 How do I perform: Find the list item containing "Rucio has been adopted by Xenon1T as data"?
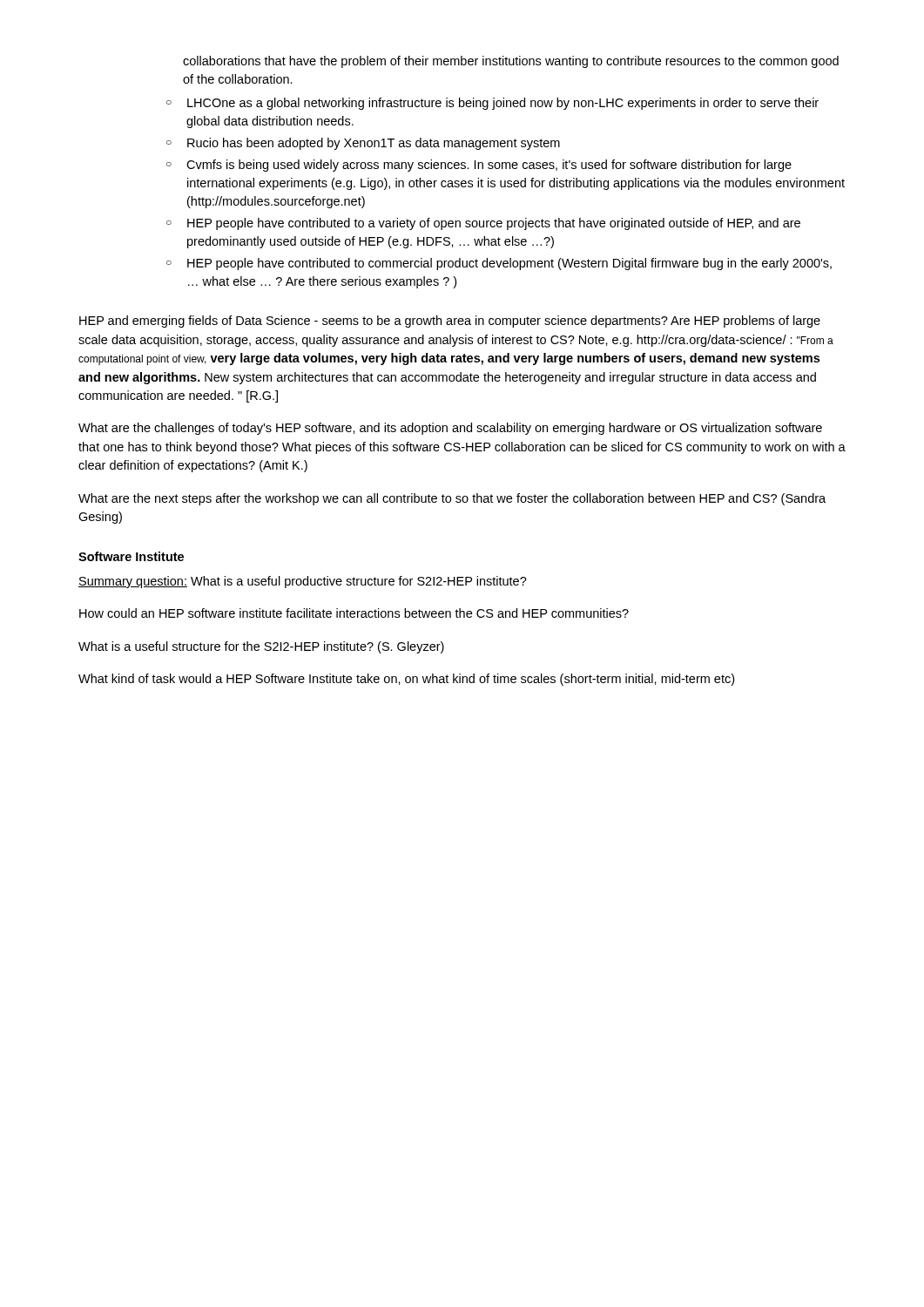[x=373, y=143]
